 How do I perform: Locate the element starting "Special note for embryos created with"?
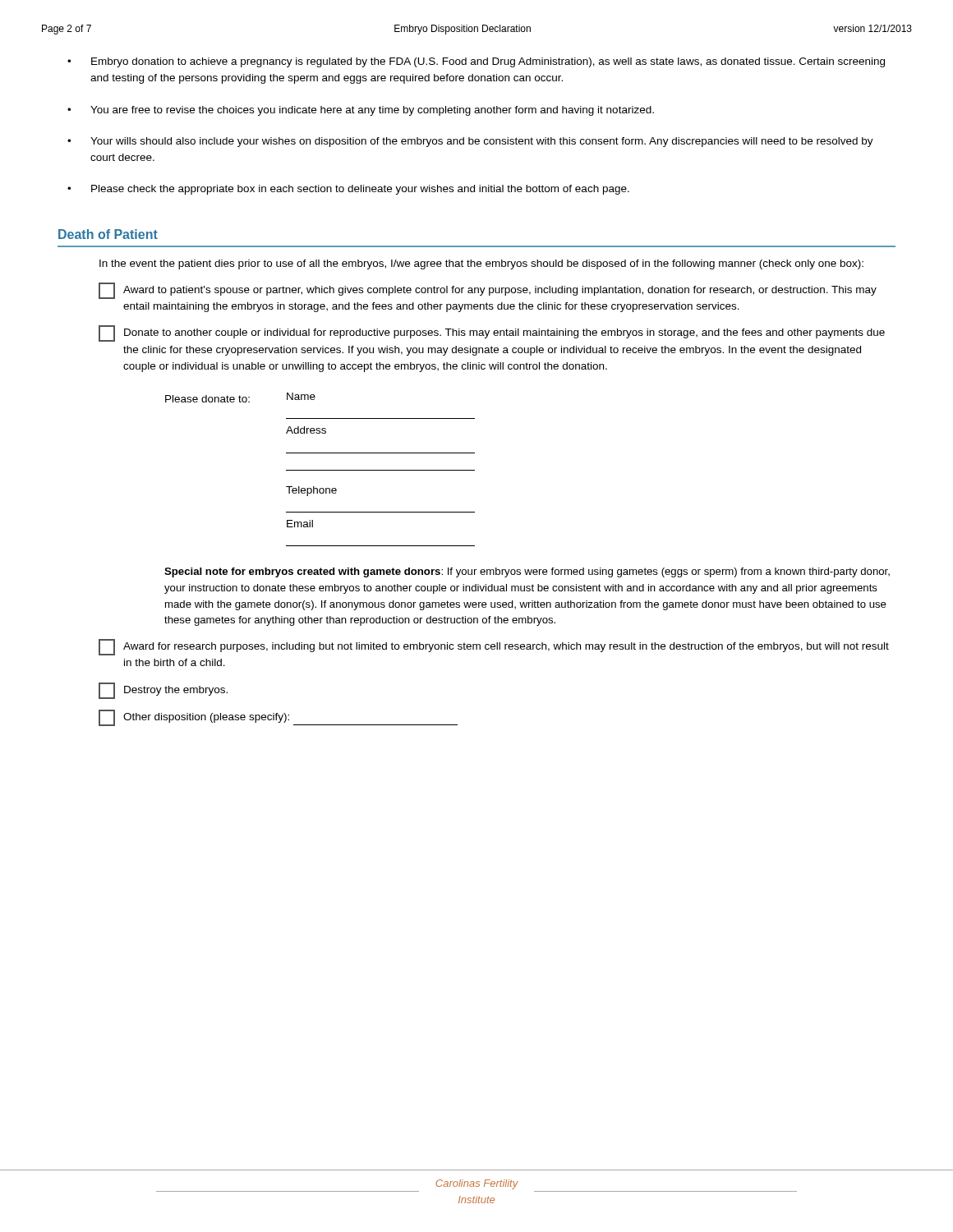coord(527,596)
